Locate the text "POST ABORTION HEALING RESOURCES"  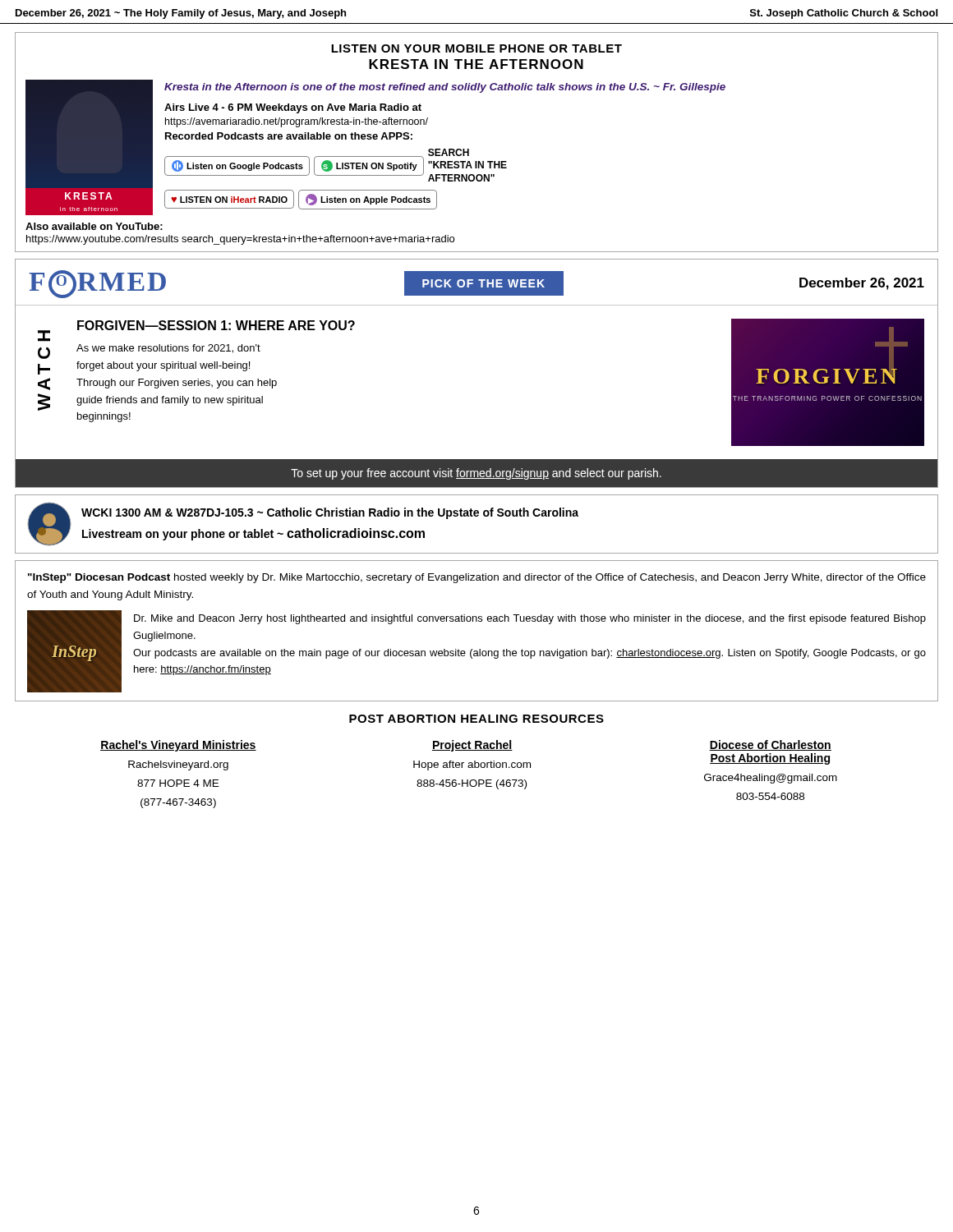tap(476, 718)
